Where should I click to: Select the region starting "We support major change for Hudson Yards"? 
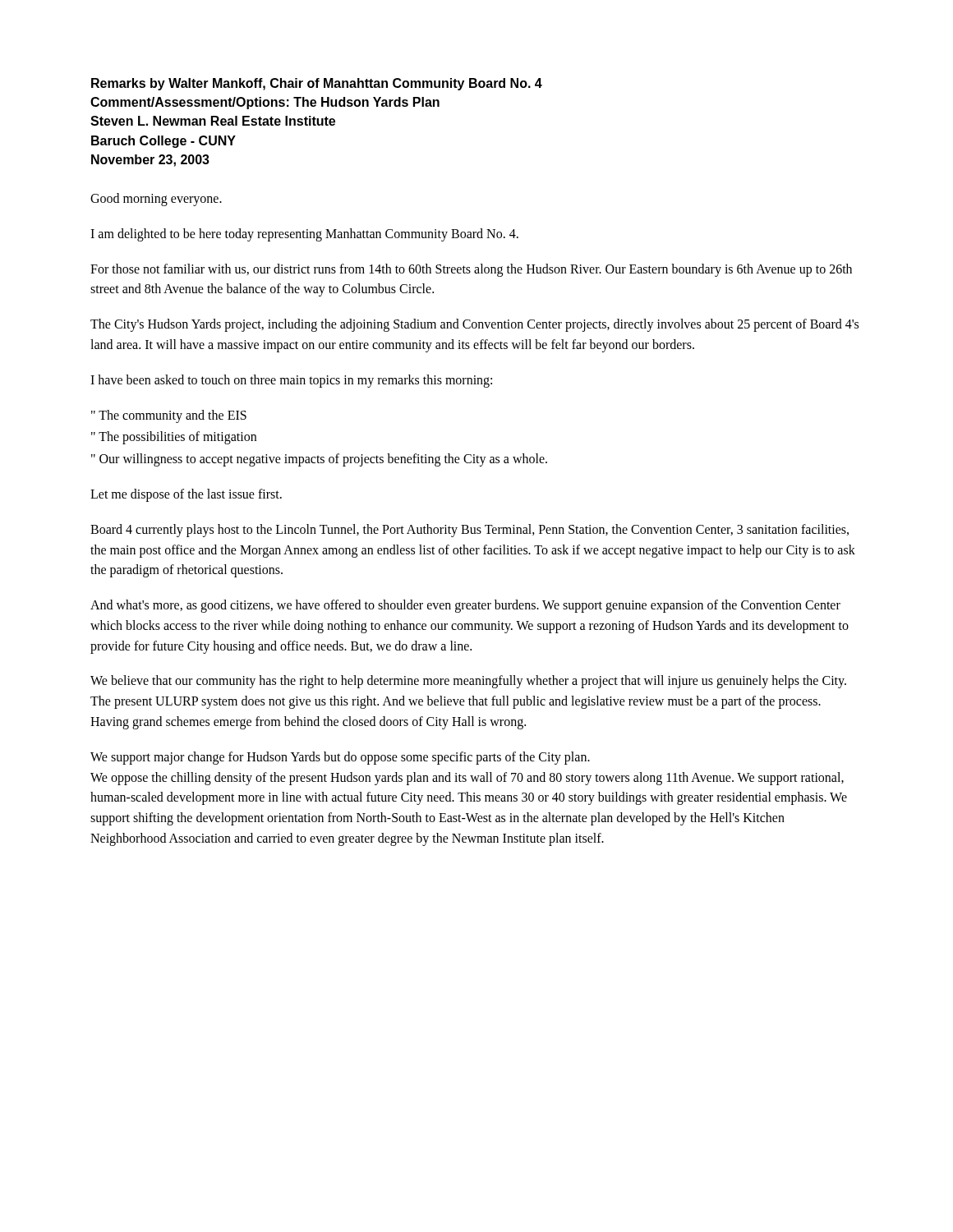tap(469, 797)
